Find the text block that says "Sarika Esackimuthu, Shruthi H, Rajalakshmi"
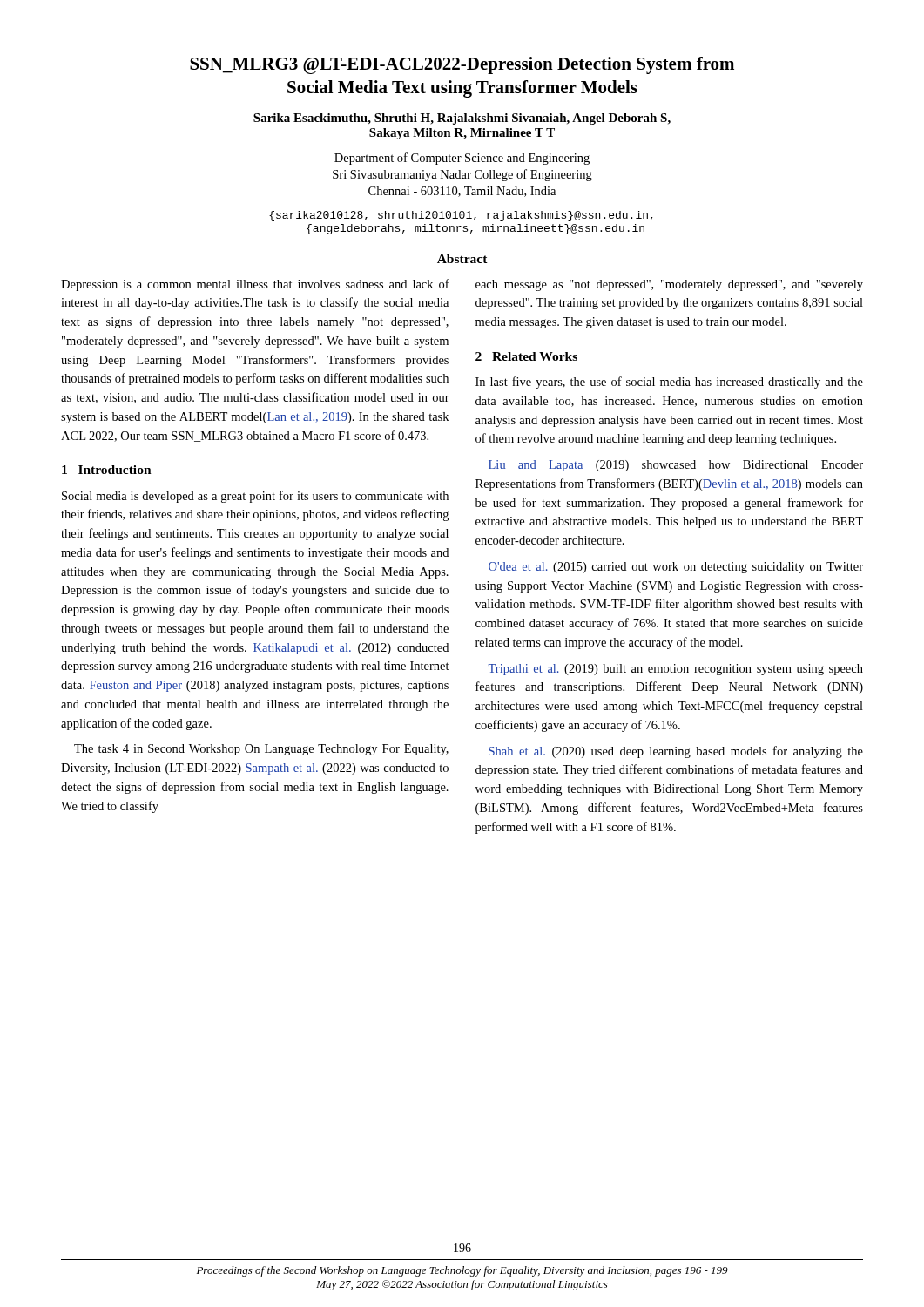924x1307 pixels. pos(462,125)
